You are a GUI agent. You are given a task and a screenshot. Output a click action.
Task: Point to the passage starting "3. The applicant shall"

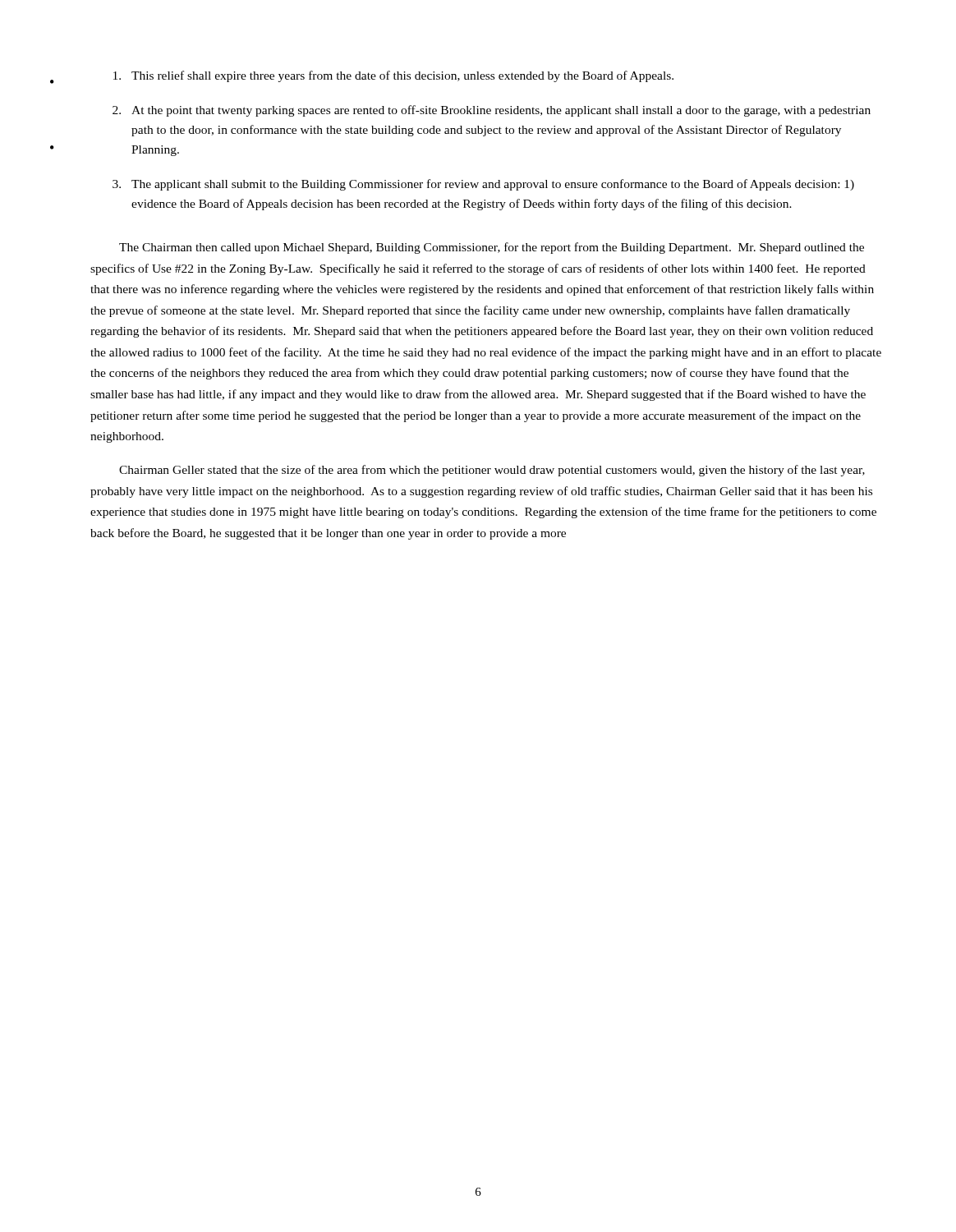click(486, 194)
